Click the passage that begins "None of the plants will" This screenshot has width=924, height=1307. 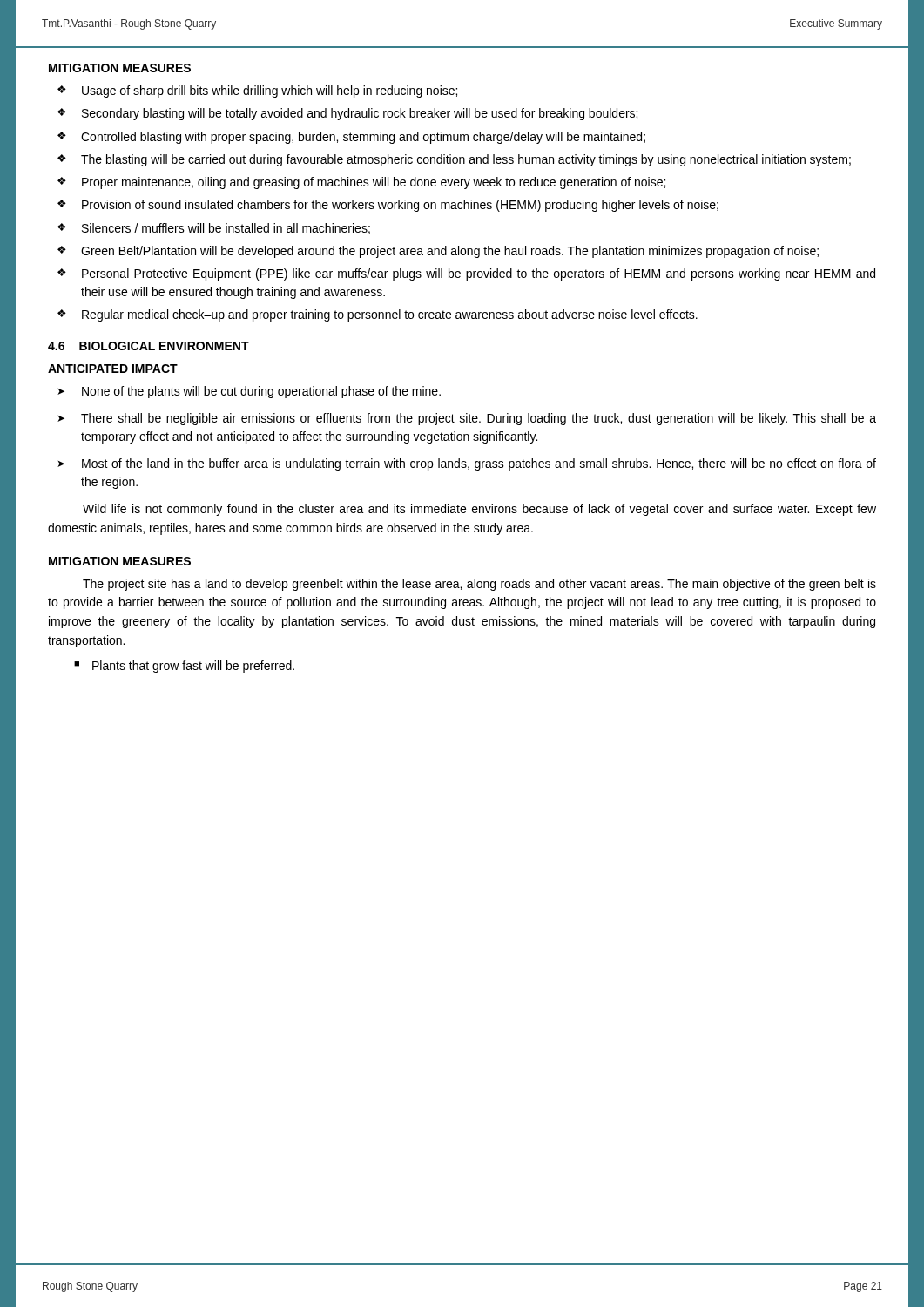coord(261,391)
